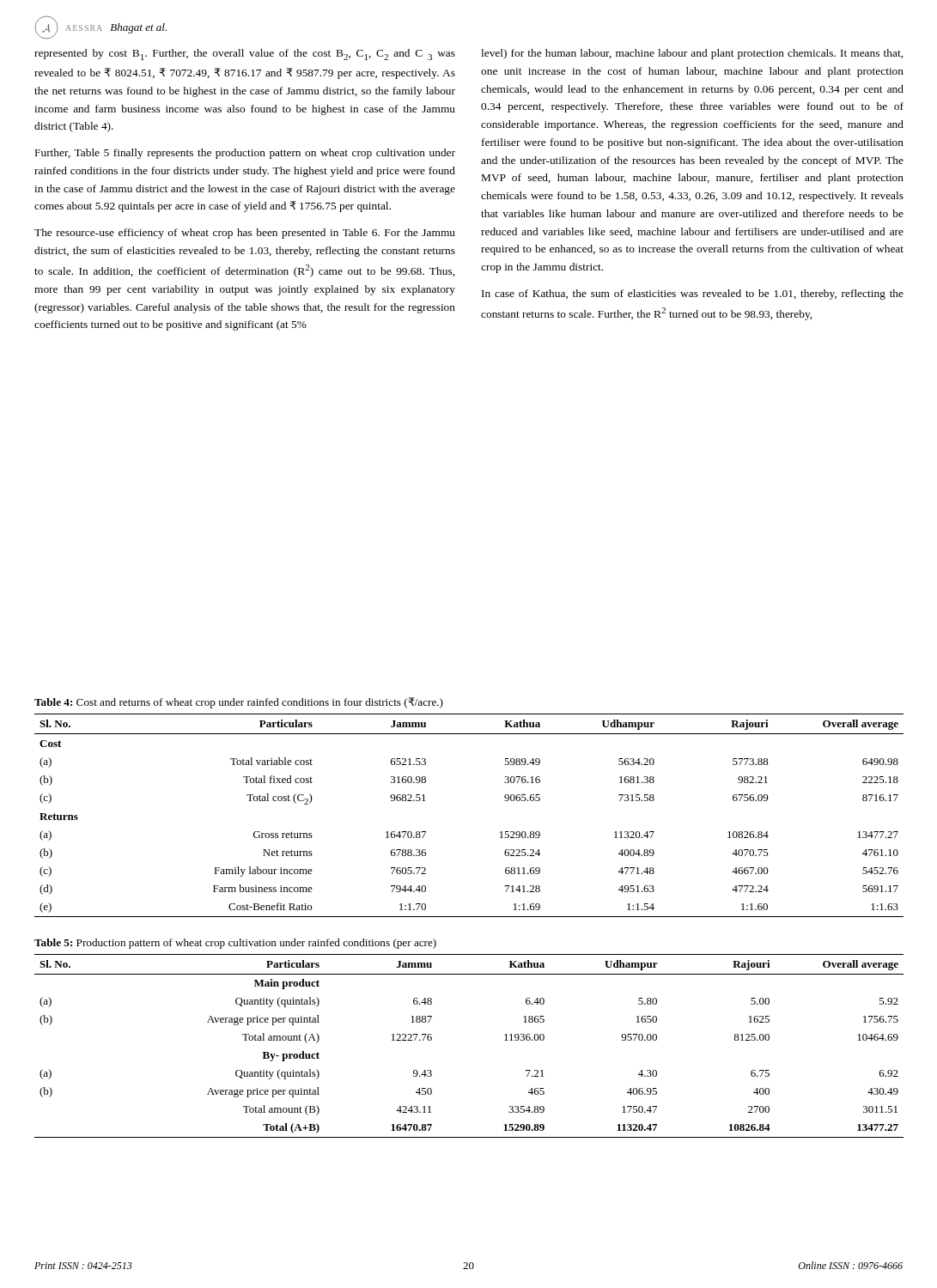937x1288 pixels.
Task: Click the passage that begins "represented by cost B1. Further, the overall value"
Action: coord(245,89)
